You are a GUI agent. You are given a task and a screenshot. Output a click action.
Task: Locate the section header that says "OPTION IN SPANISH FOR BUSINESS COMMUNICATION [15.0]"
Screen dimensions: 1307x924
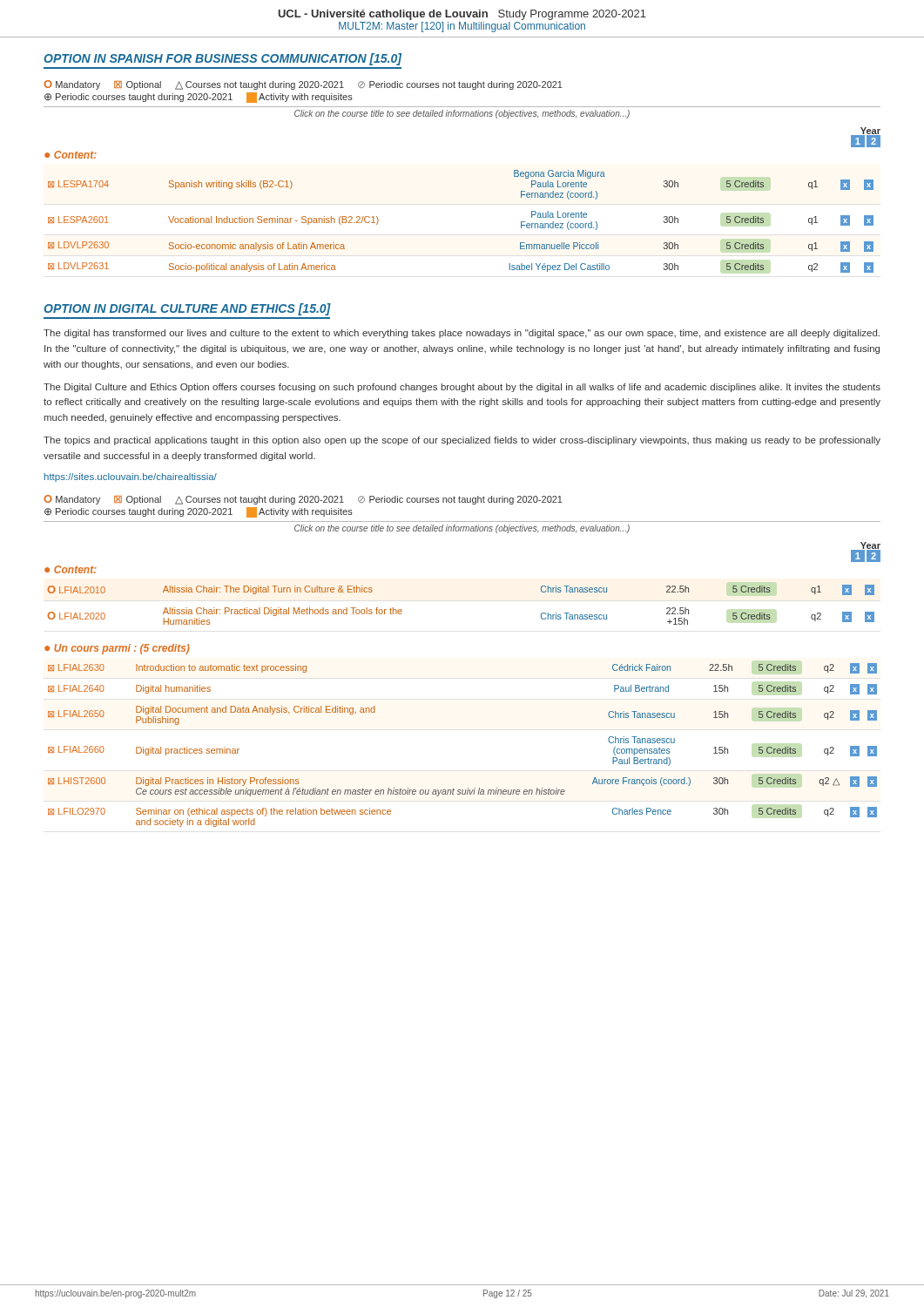click(x=222, y=60)
